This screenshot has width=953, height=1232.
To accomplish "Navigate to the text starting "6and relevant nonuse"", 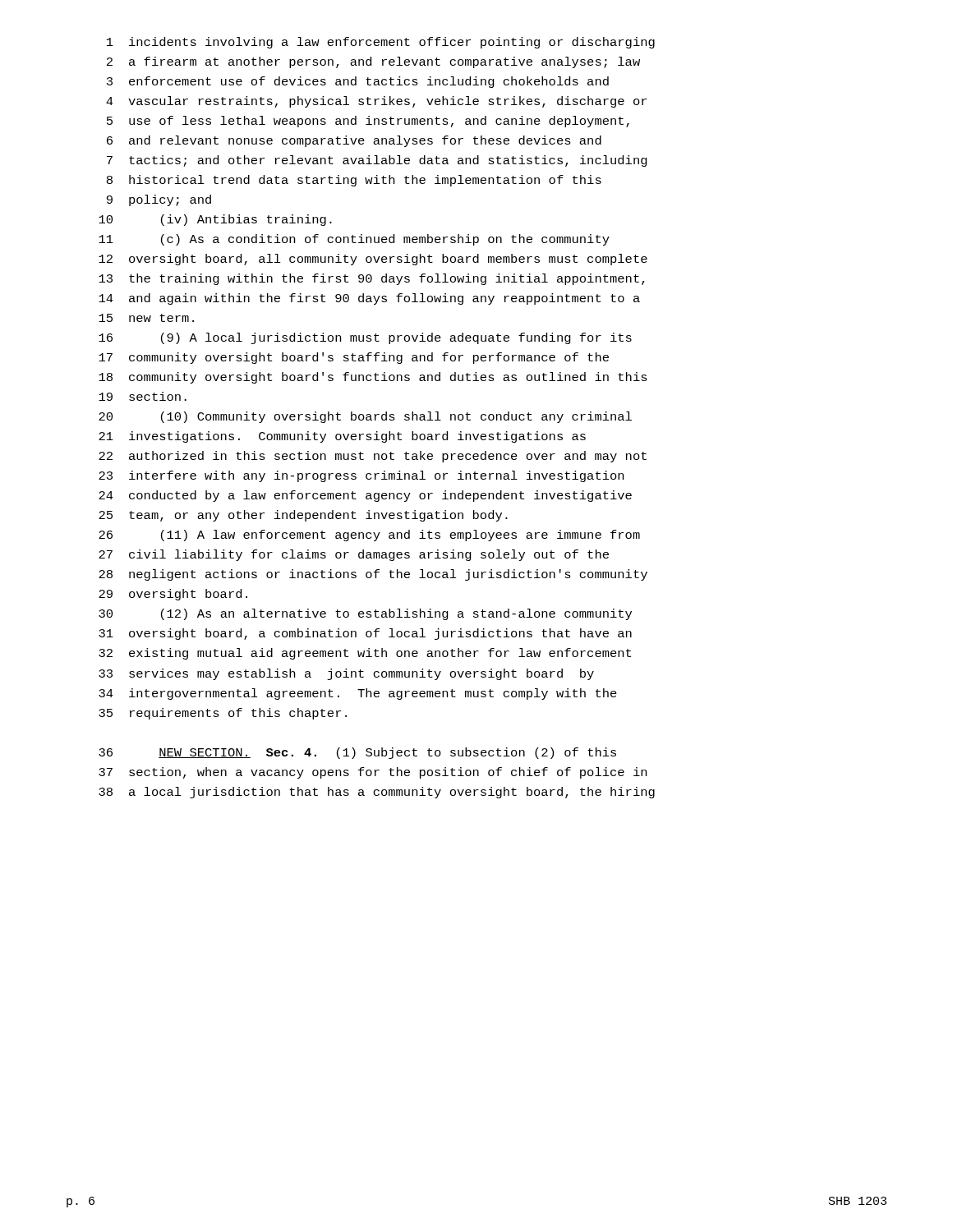I will (x=485, y=141).
